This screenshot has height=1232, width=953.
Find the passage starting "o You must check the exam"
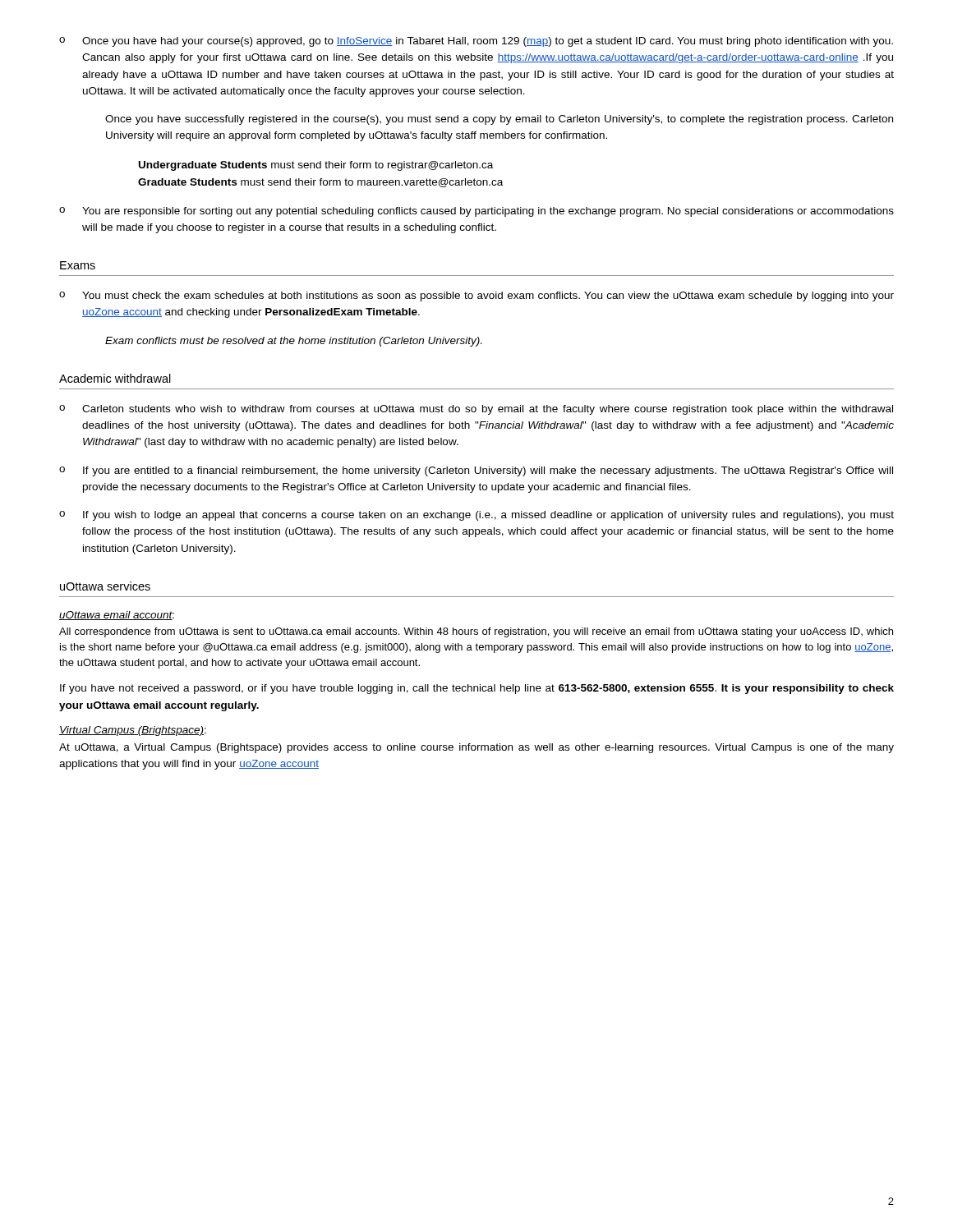click(x=476, y=304)
